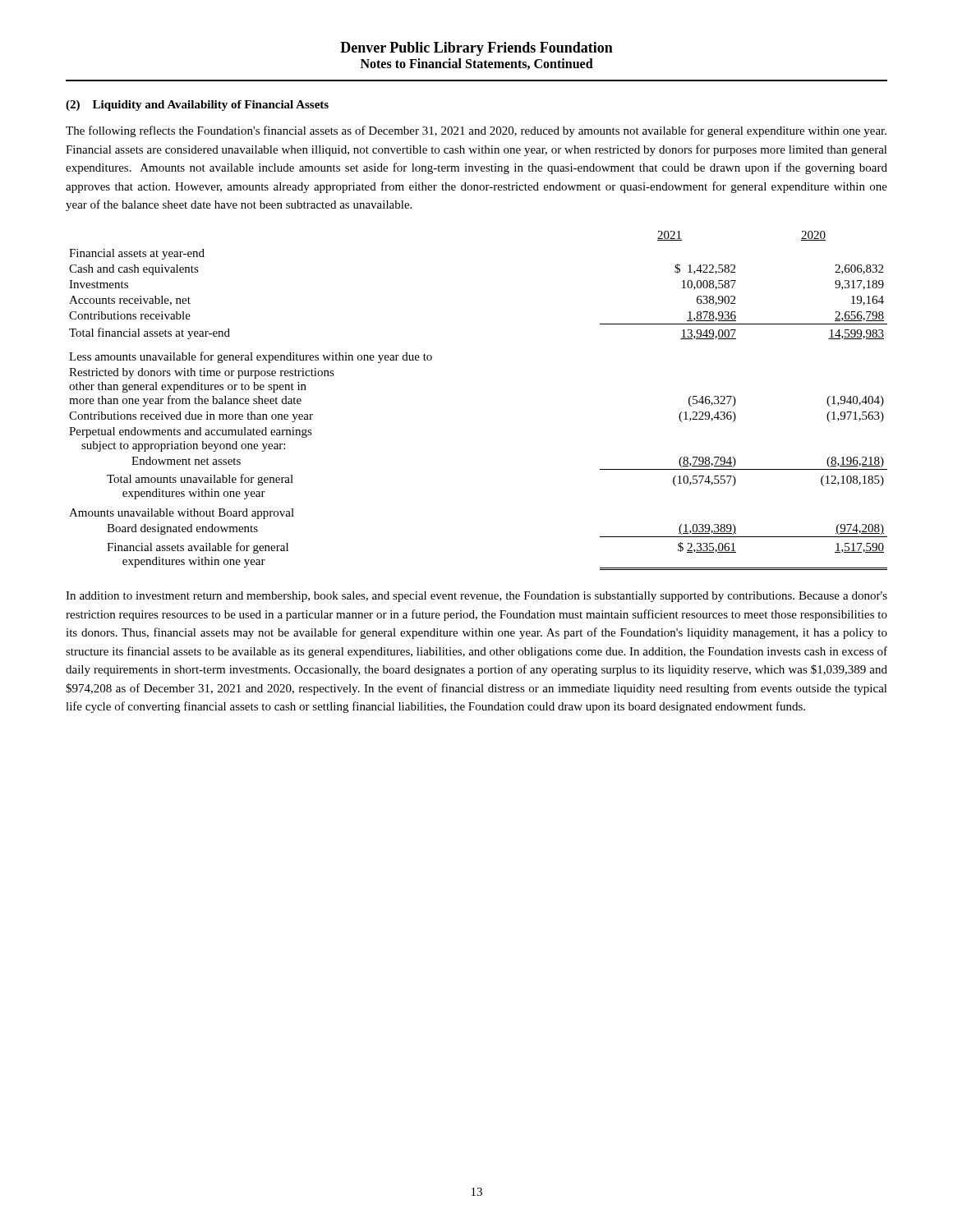Point to the text starting "The following reflects the Foundation's financial"
953x1232 pixels.
click(x=476, y=168)
